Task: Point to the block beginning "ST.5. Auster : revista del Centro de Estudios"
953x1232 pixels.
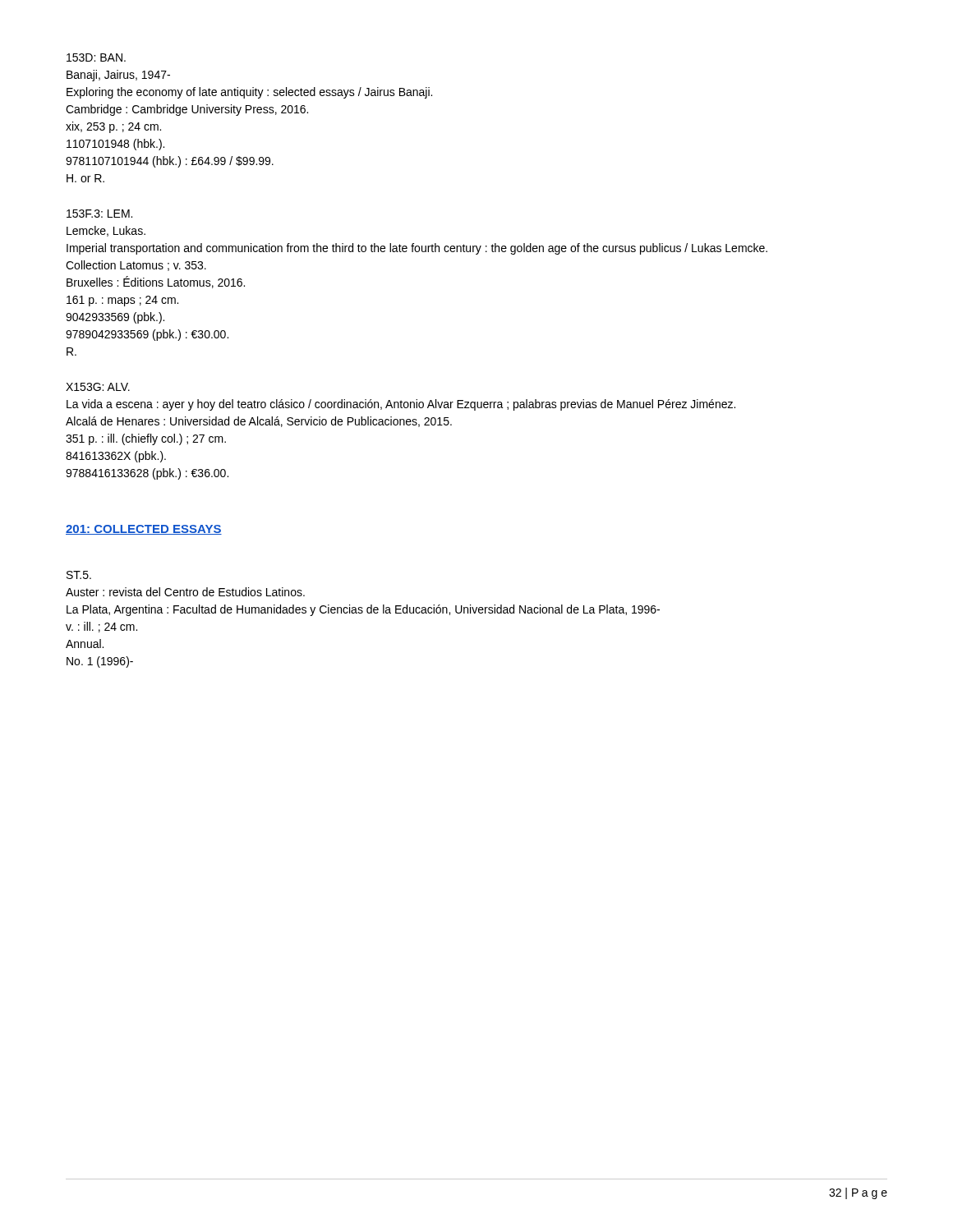Action: click(x=363, y=618)
